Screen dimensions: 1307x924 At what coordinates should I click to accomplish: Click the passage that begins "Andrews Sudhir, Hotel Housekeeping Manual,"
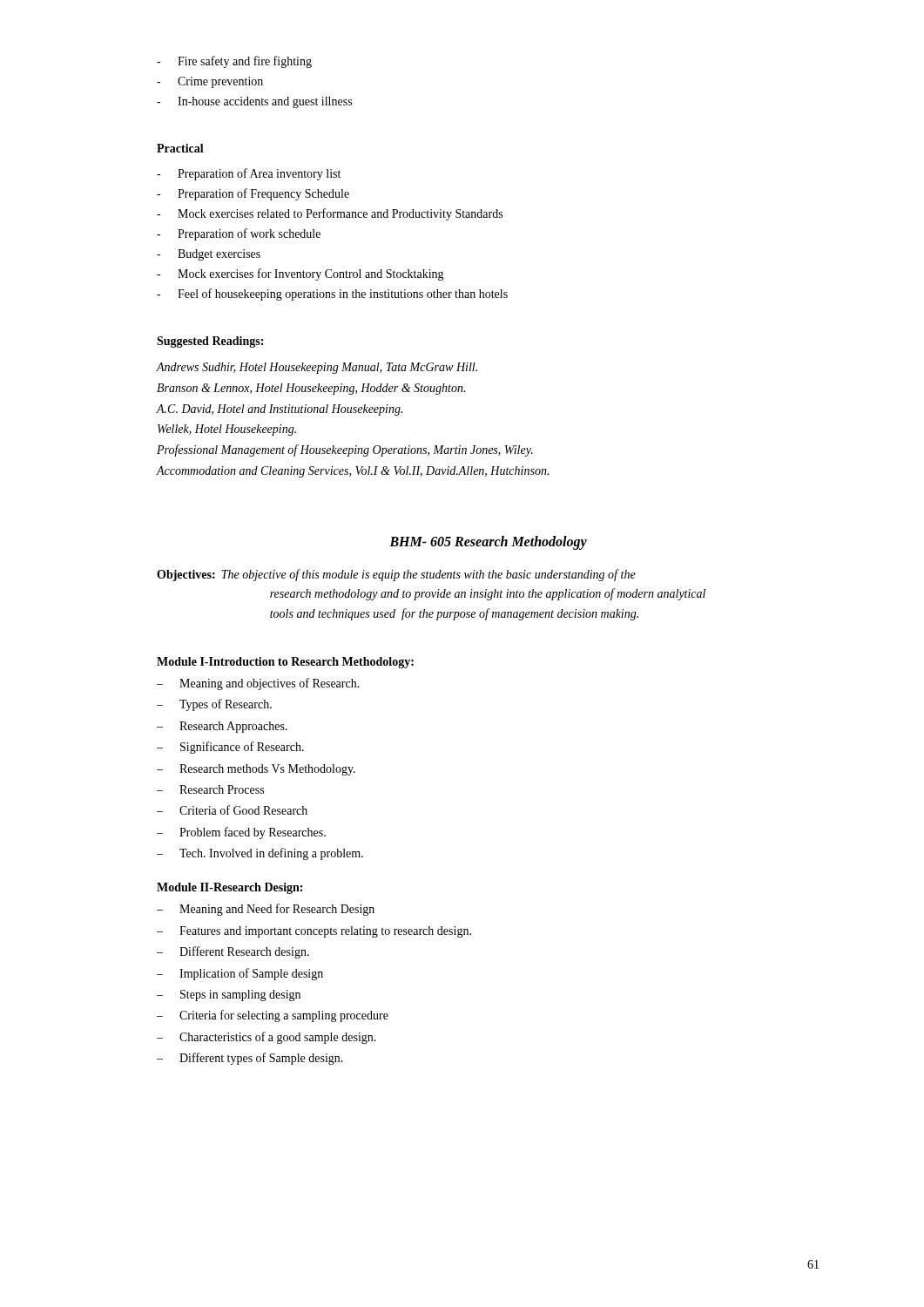tap(353, 419)
